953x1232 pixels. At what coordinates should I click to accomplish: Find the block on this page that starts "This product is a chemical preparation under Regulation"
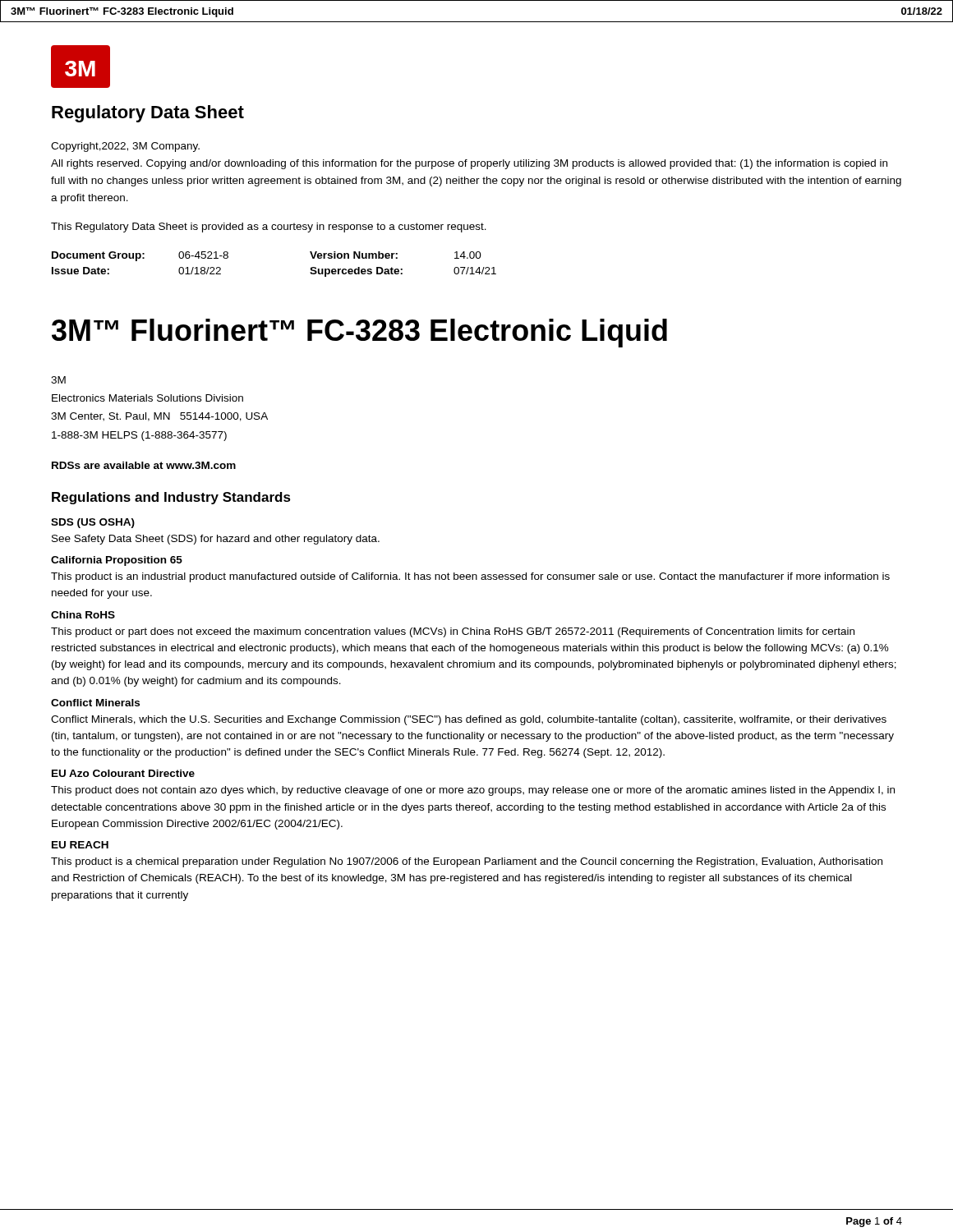(467, 878)
